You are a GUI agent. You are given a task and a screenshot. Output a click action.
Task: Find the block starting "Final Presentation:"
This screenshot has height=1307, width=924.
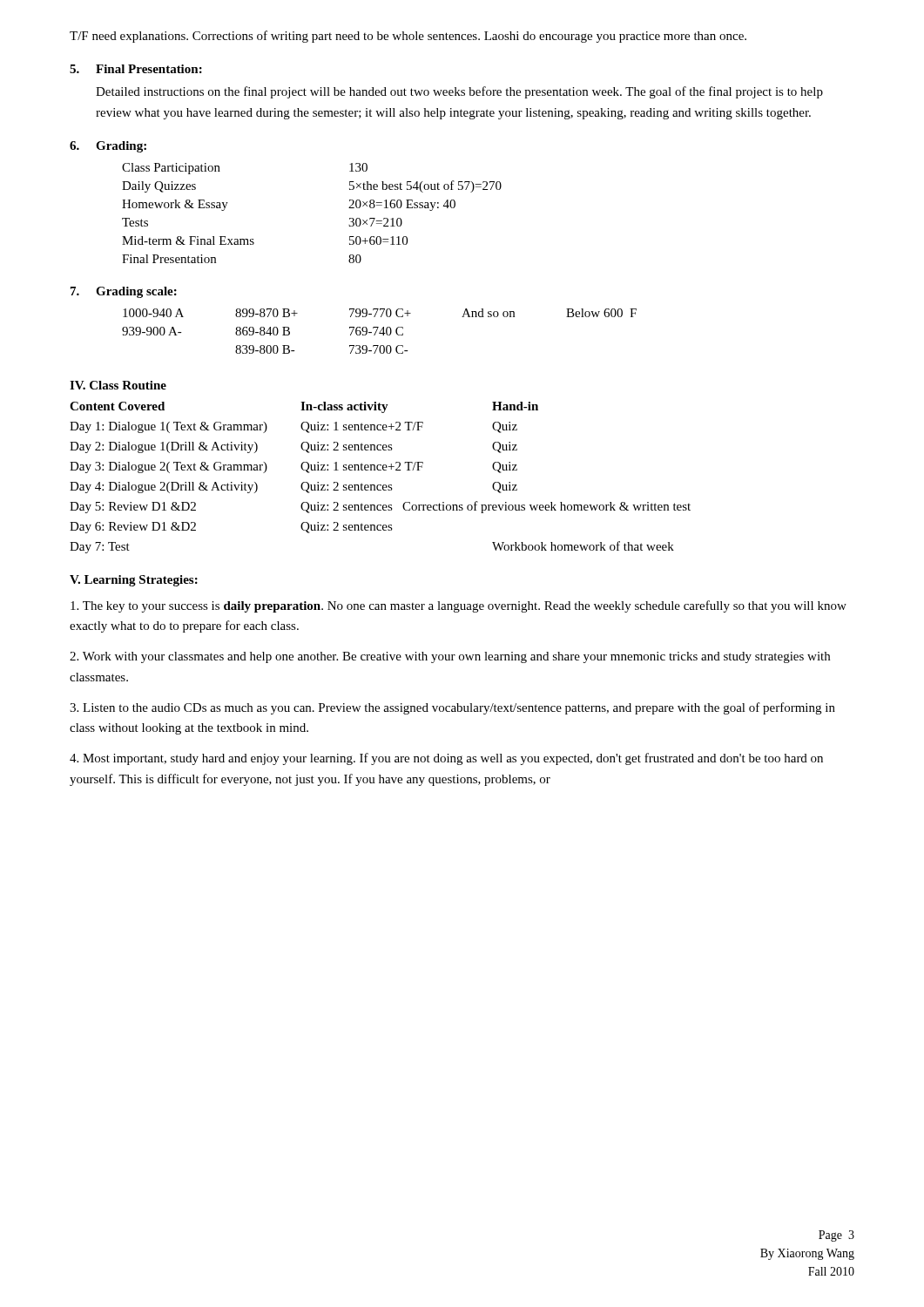tap(149, 69)
